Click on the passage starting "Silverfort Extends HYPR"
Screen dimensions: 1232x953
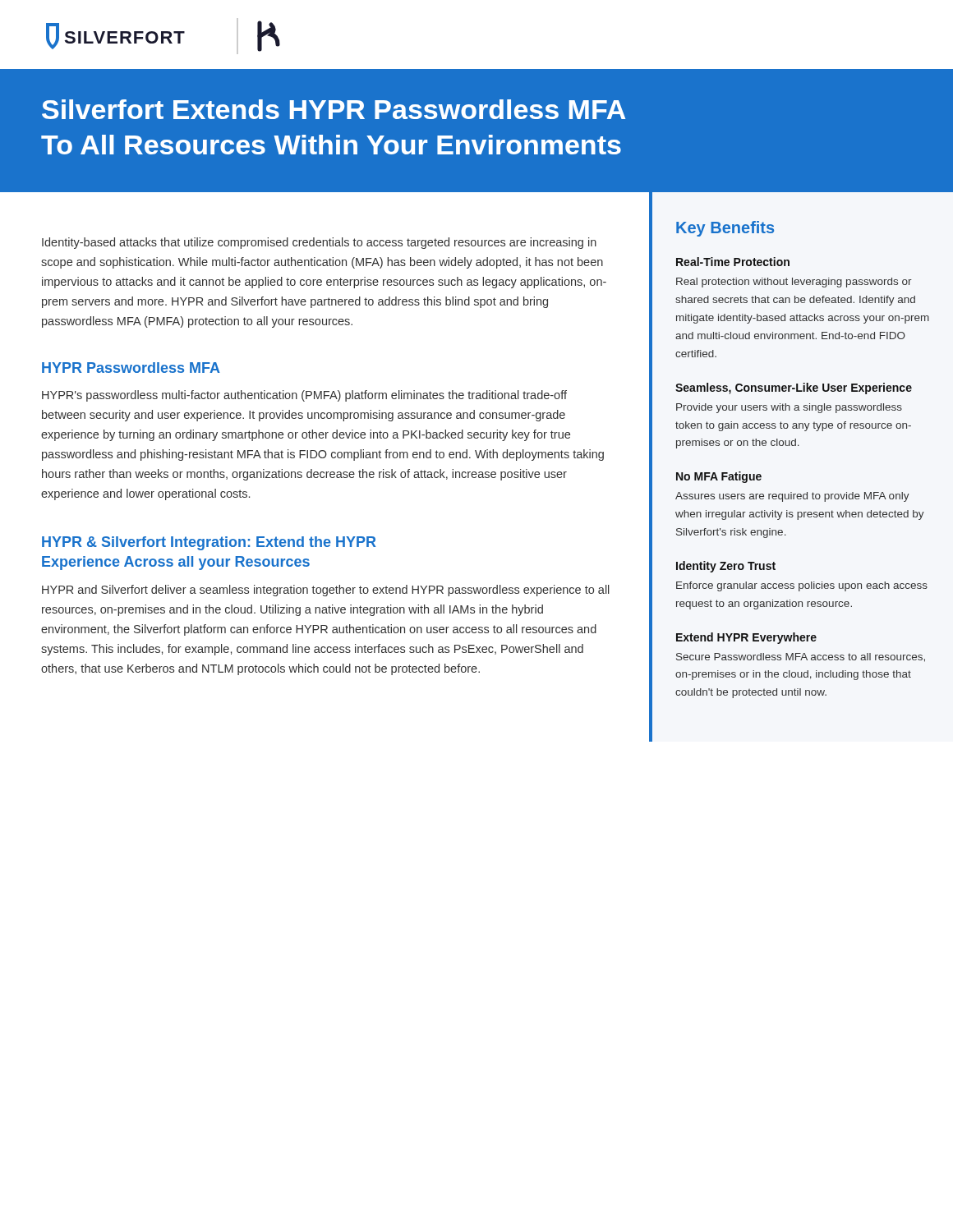[x=476, y=127]
